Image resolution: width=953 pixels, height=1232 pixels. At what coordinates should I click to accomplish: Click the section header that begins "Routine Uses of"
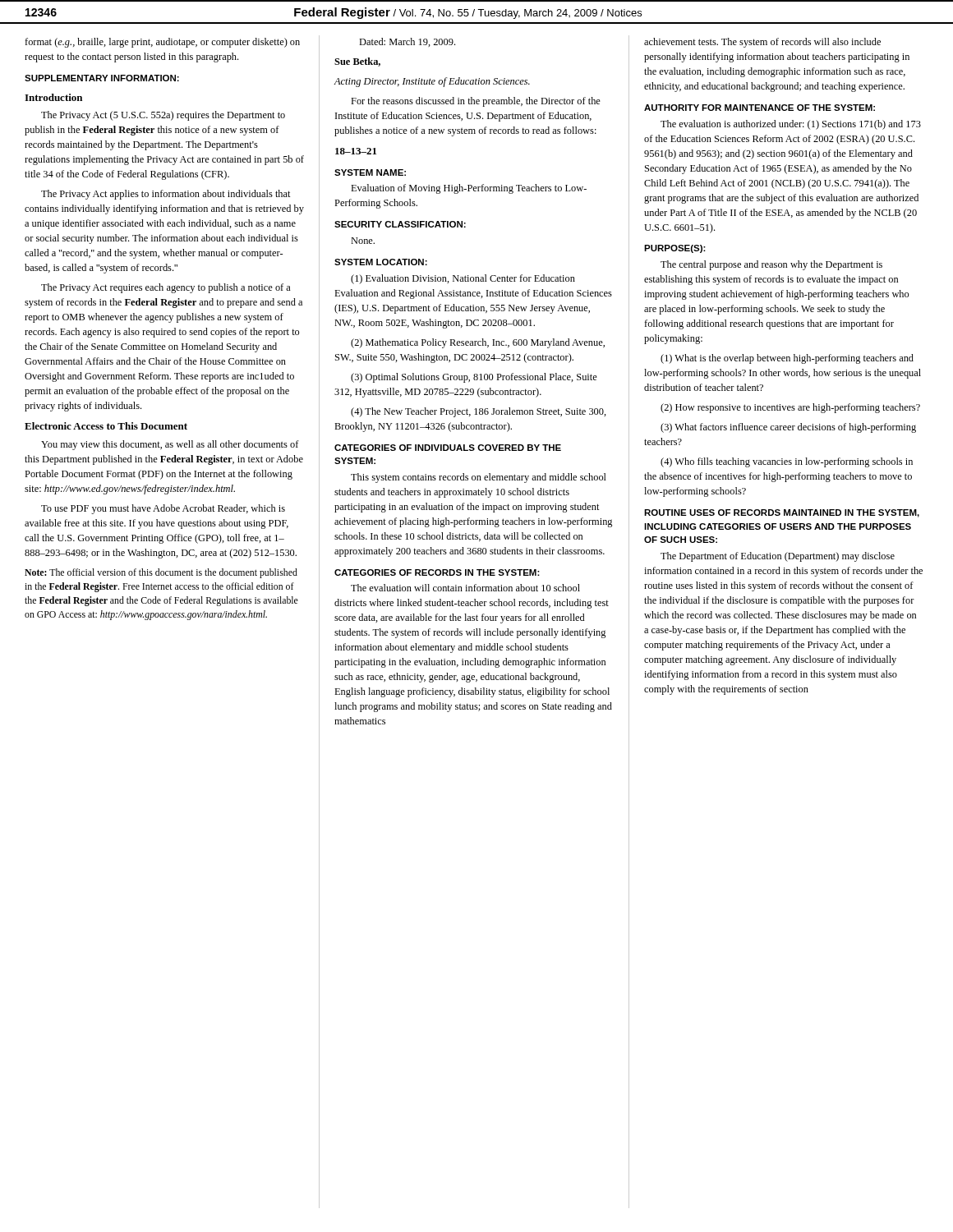click(782, 526)
